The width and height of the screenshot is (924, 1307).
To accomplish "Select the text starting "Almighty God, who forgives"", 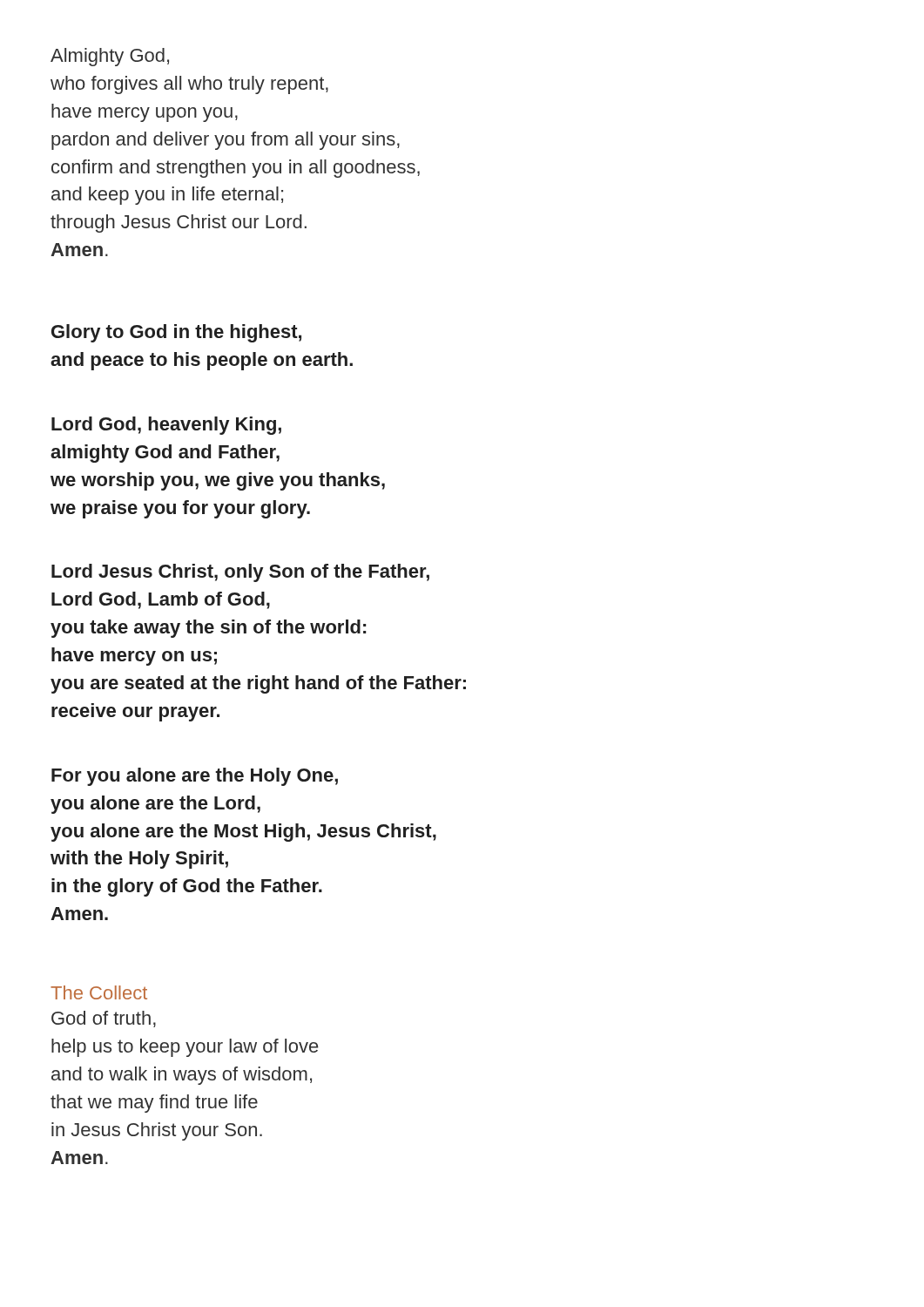I will point(347,153).
